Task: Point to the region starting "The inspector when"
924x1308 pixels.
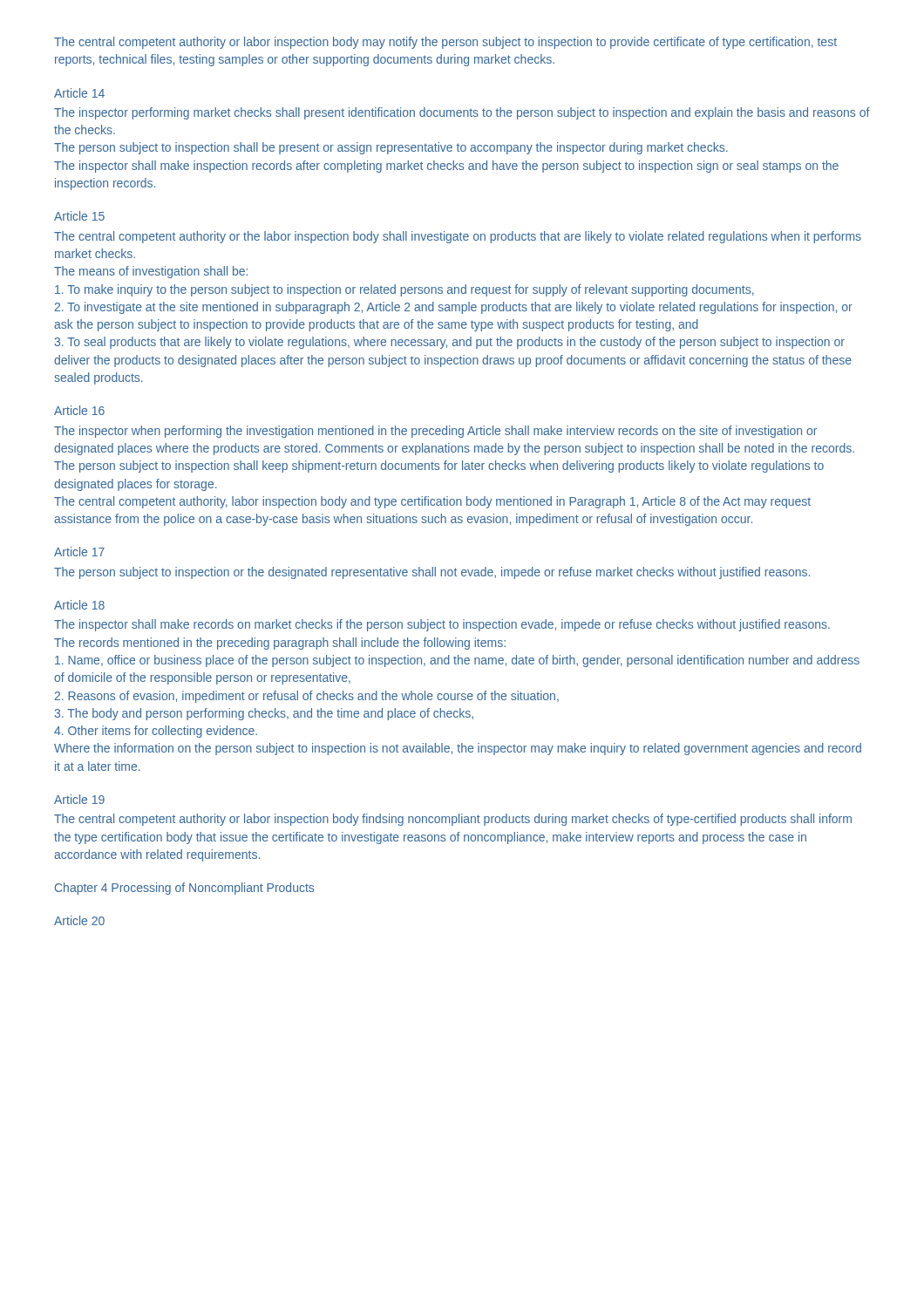Action: pos(455,439)
